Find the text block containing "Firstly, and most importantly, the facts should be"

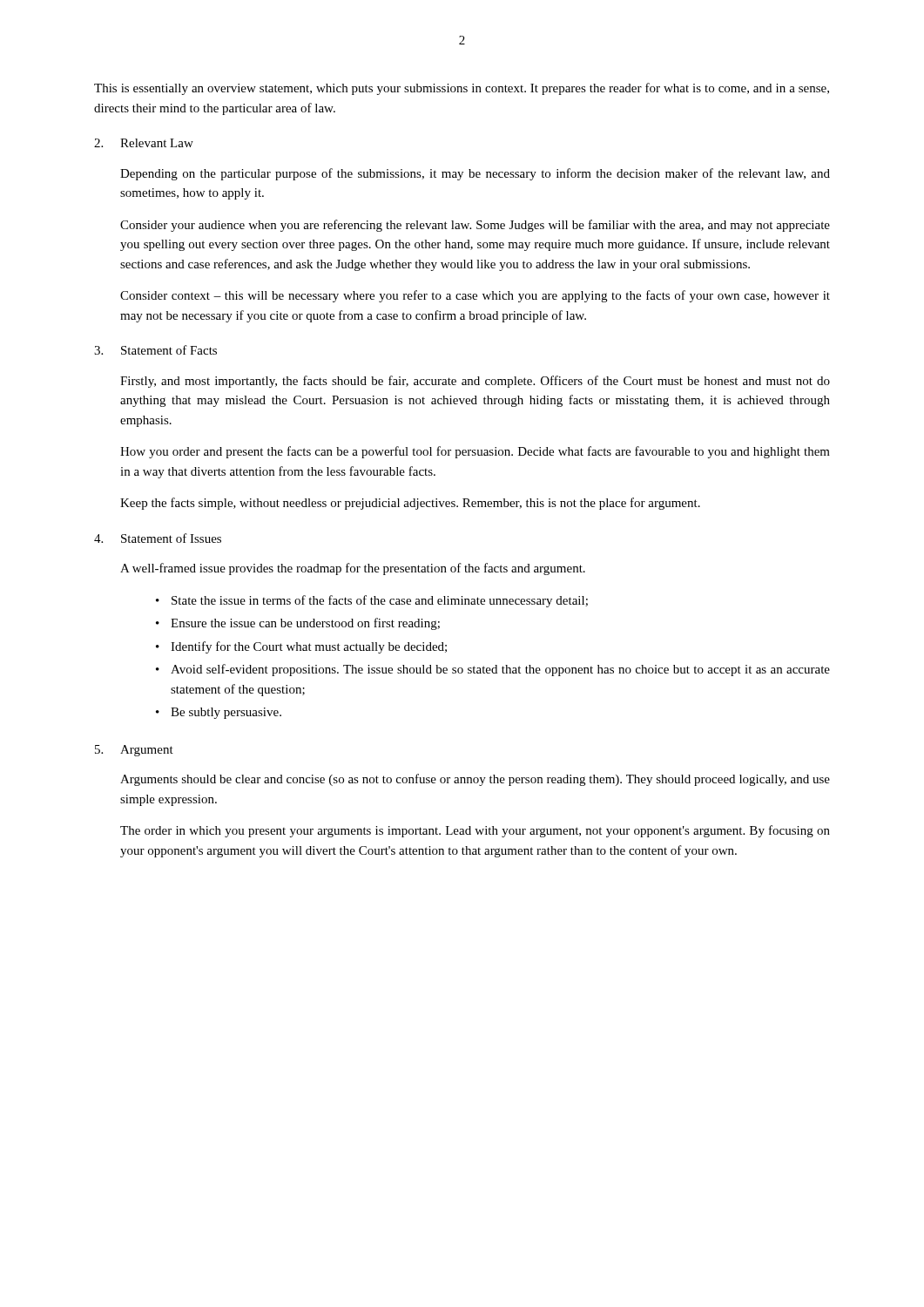(x=475, y=400)
